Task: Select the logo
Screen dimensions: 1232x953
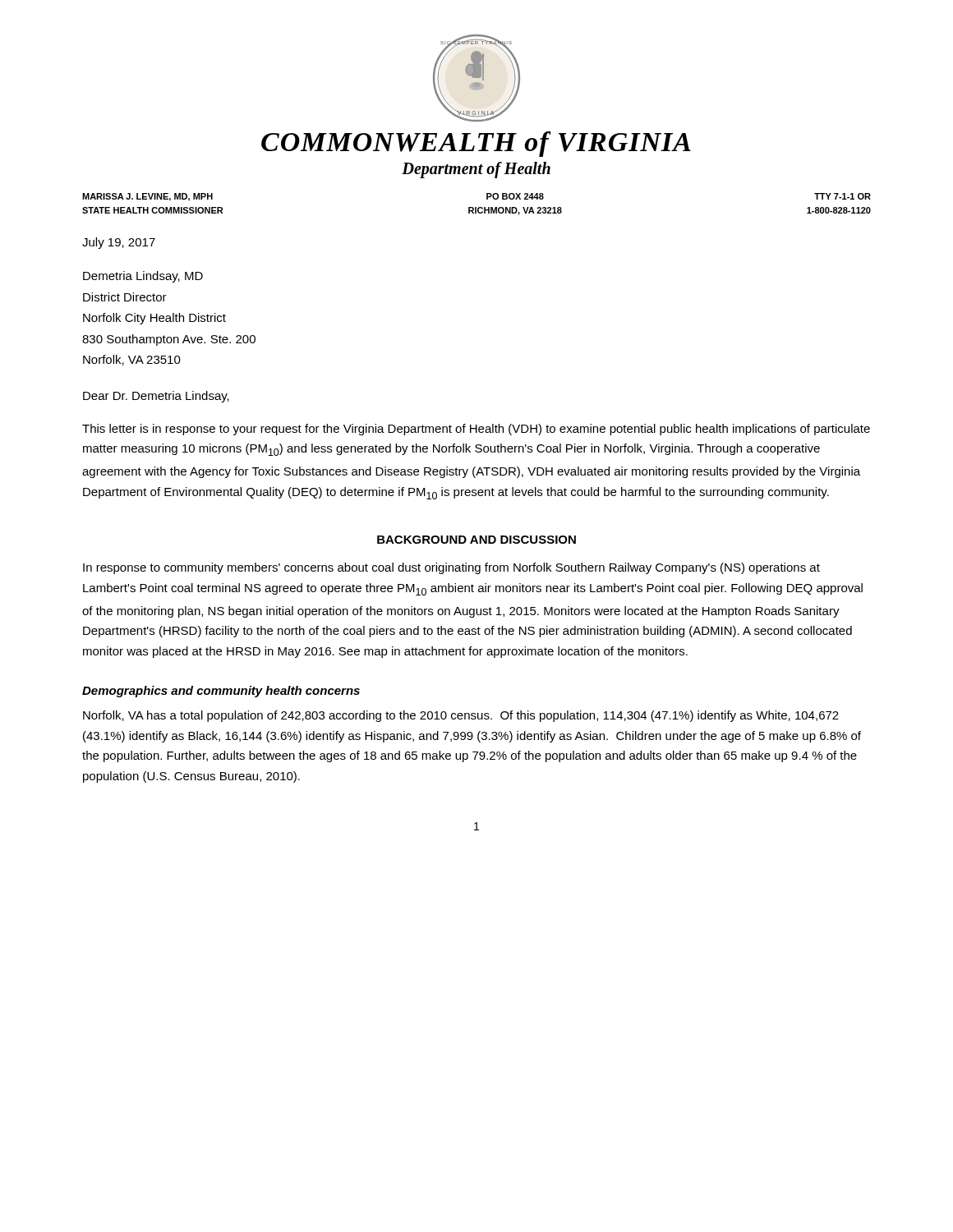Action: pos(476,78)
